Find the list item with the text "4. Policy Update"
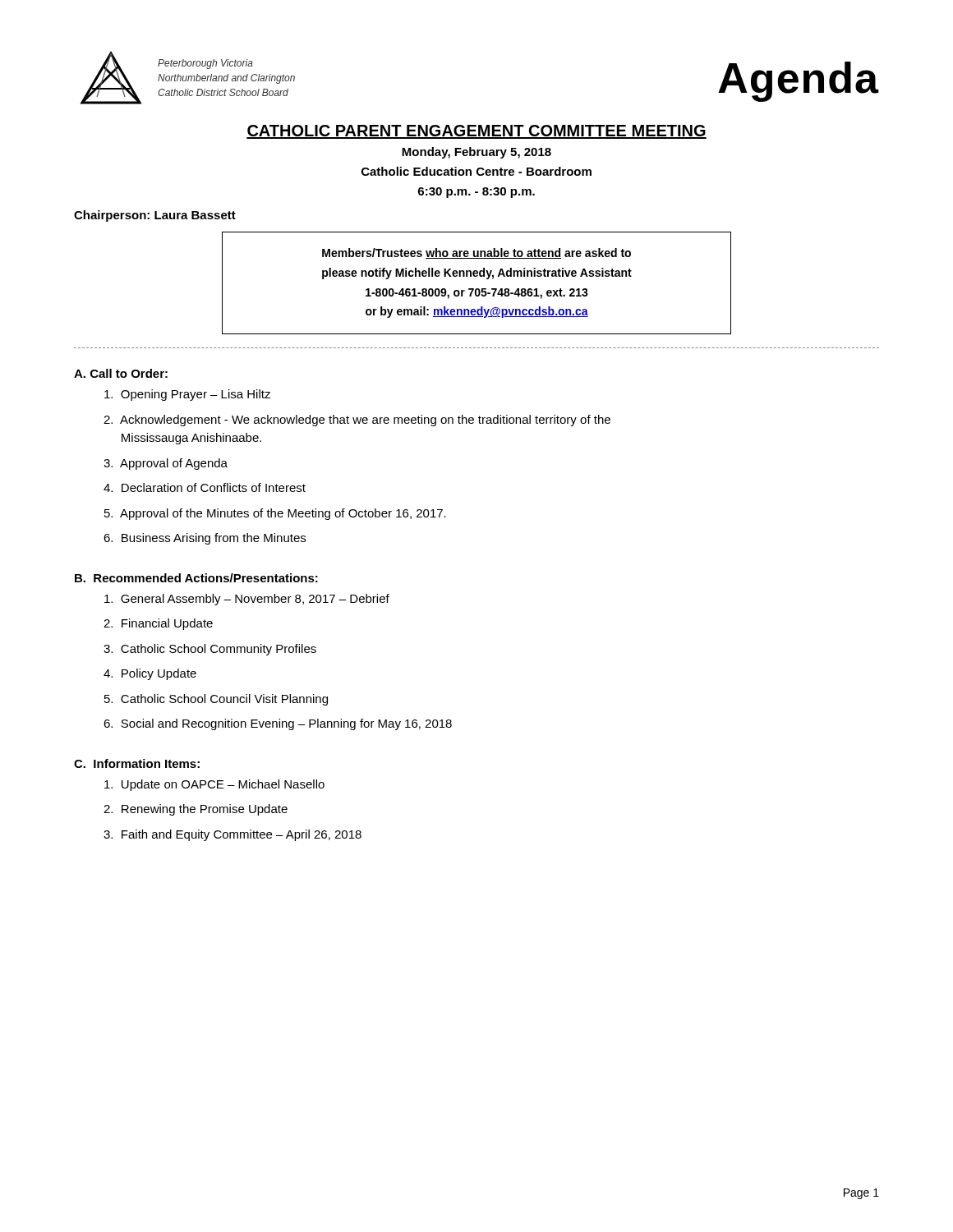The image size is (953, 1232). click(150, 673)
